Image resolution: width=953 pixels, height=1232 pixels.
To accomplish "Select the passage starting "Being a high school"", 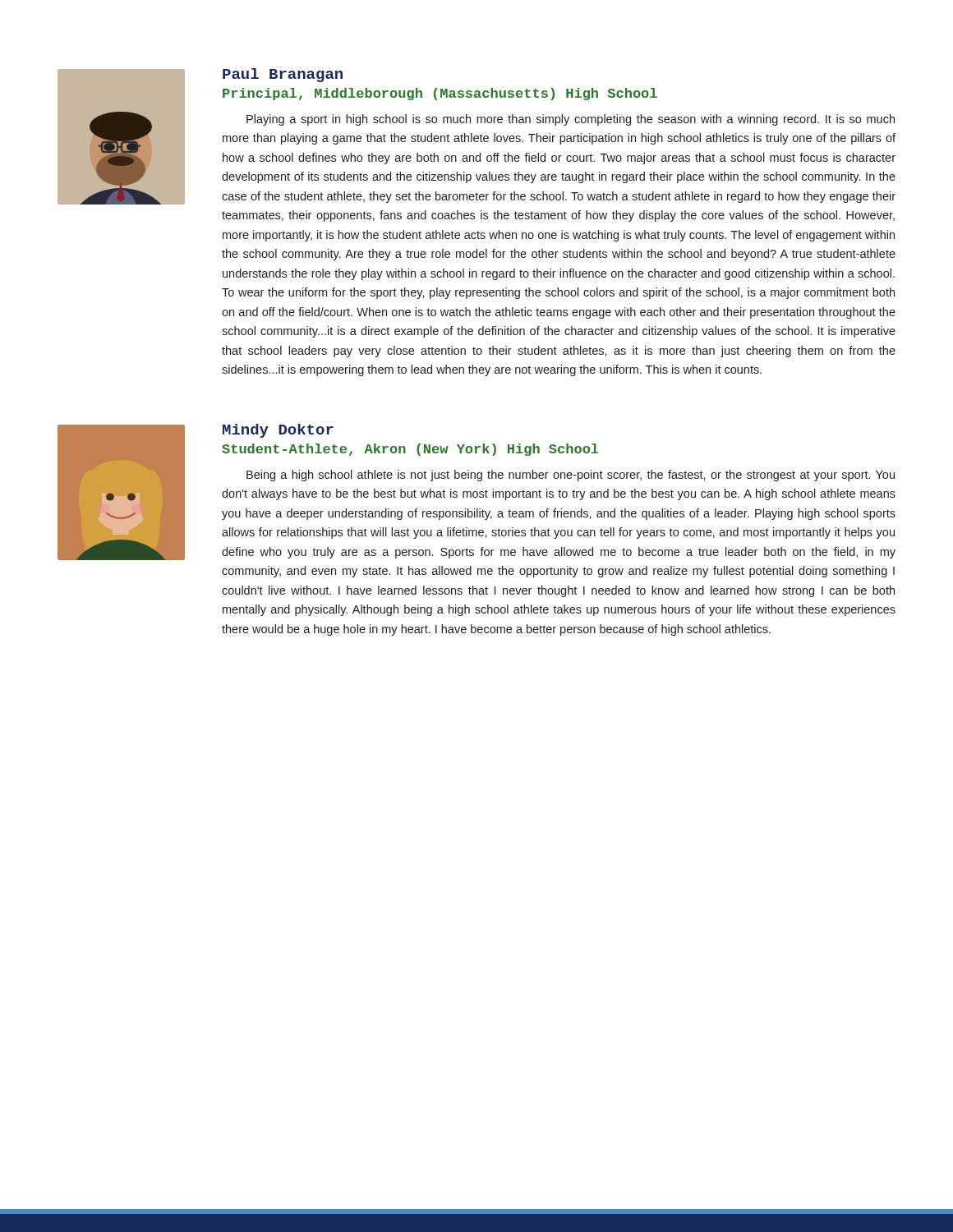I will tap(559, 552).
